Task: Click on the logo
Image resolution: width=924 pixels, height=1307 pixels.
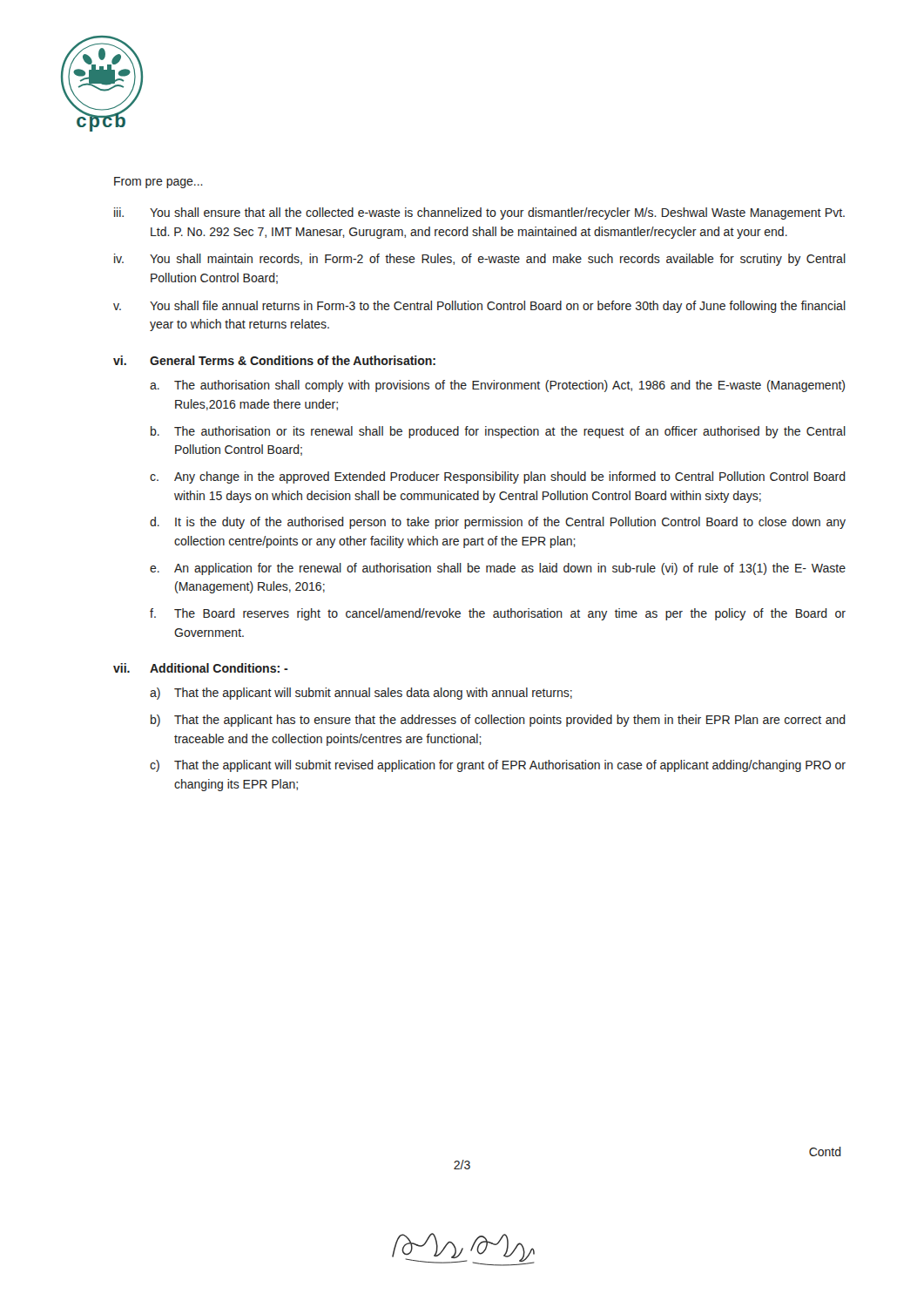Action: [106, 83]
